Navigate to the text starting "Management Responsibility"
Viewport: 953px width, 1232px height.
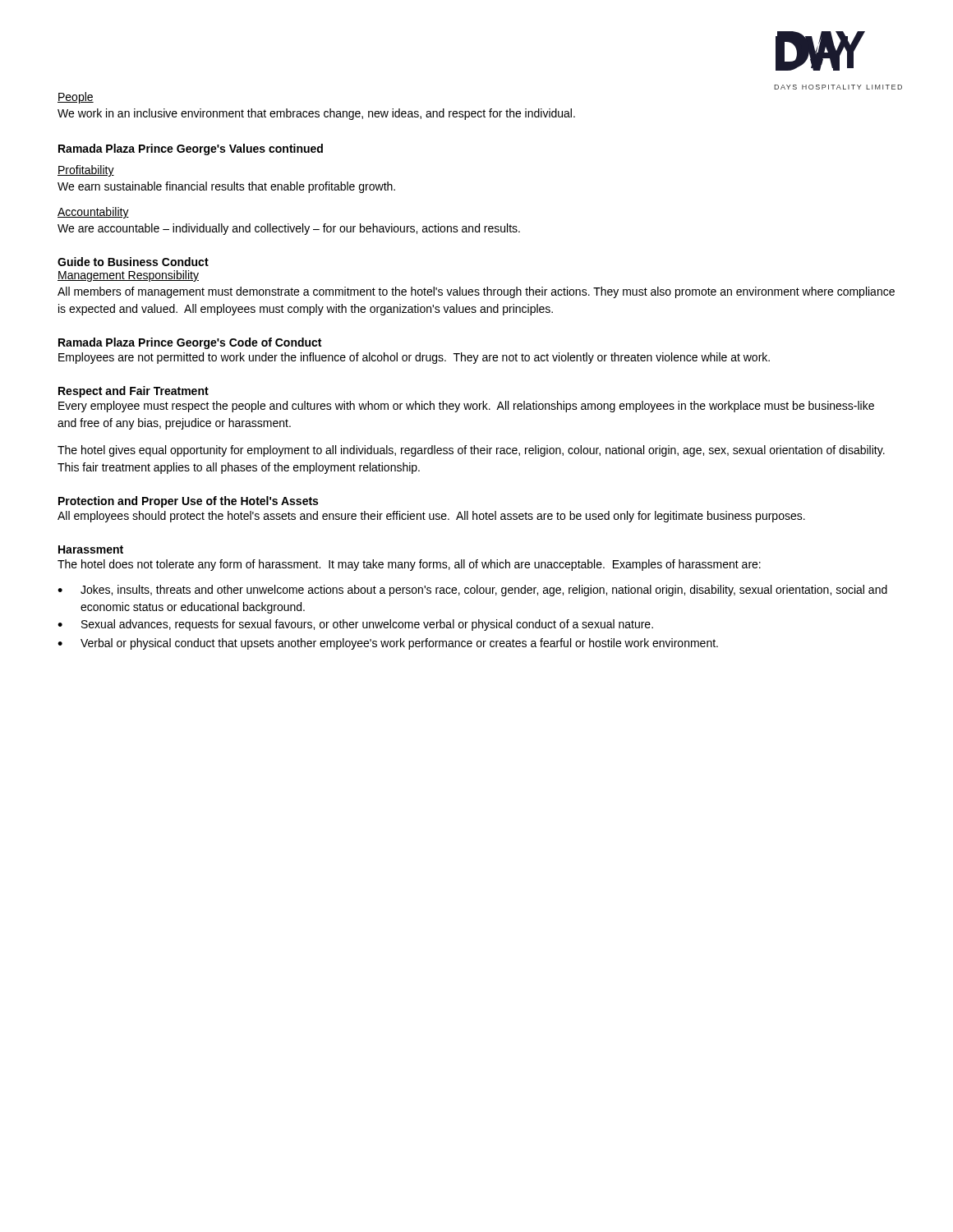128,275
